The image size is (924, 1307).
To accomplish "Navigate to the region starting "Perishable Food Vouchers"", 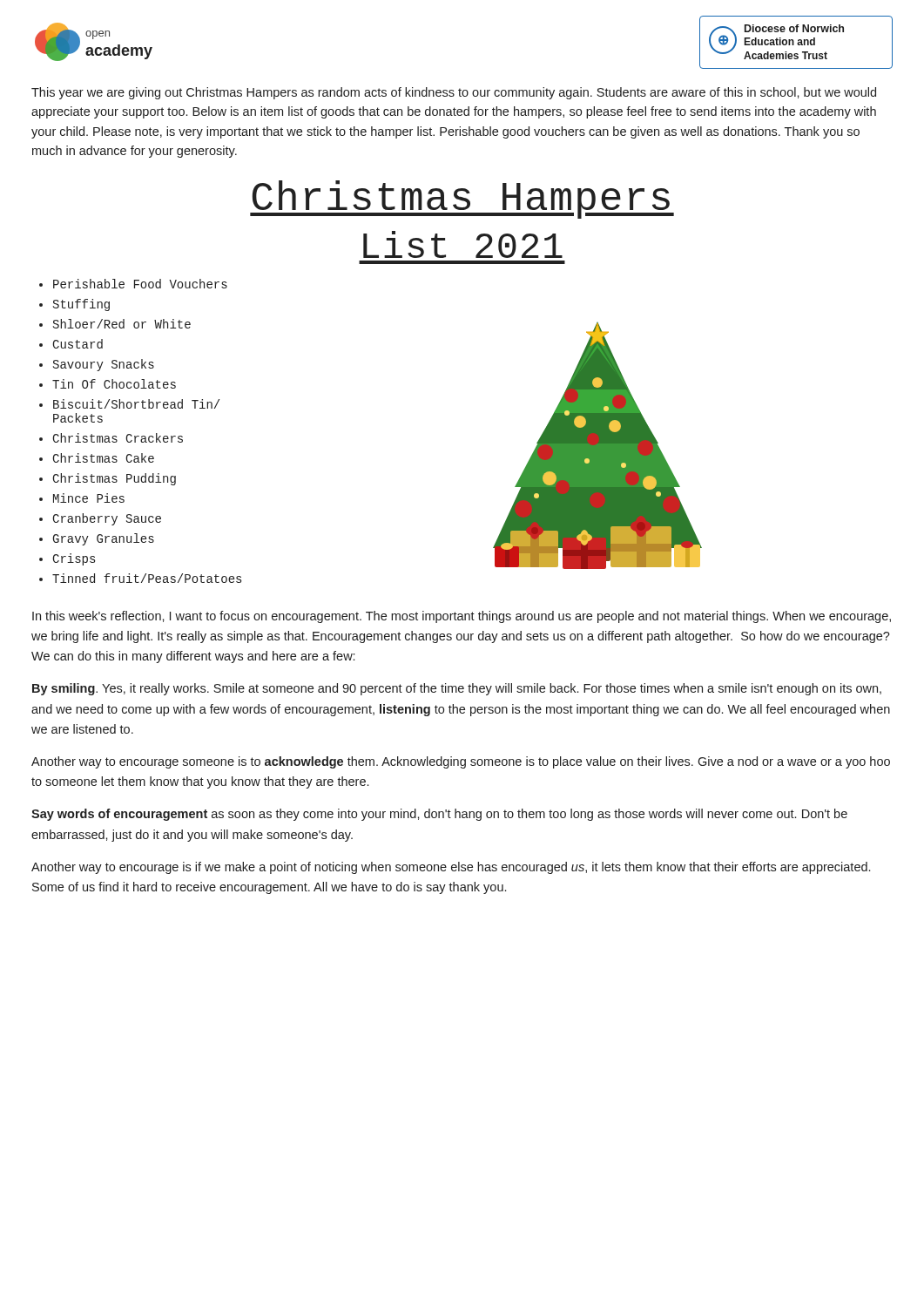I will tap(140, 285).
